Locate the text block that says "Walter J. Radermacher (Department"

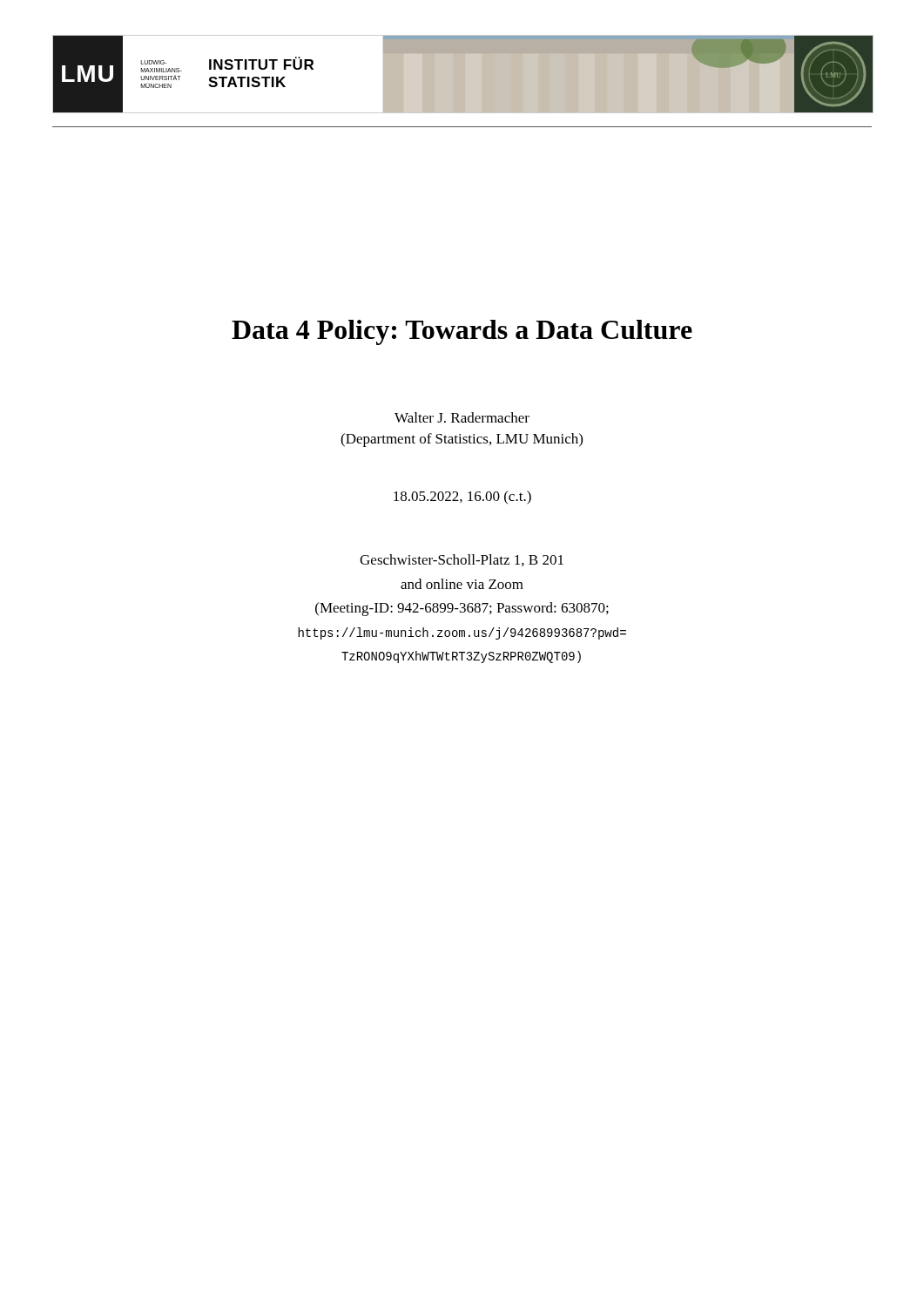click(x=462, y=429)
